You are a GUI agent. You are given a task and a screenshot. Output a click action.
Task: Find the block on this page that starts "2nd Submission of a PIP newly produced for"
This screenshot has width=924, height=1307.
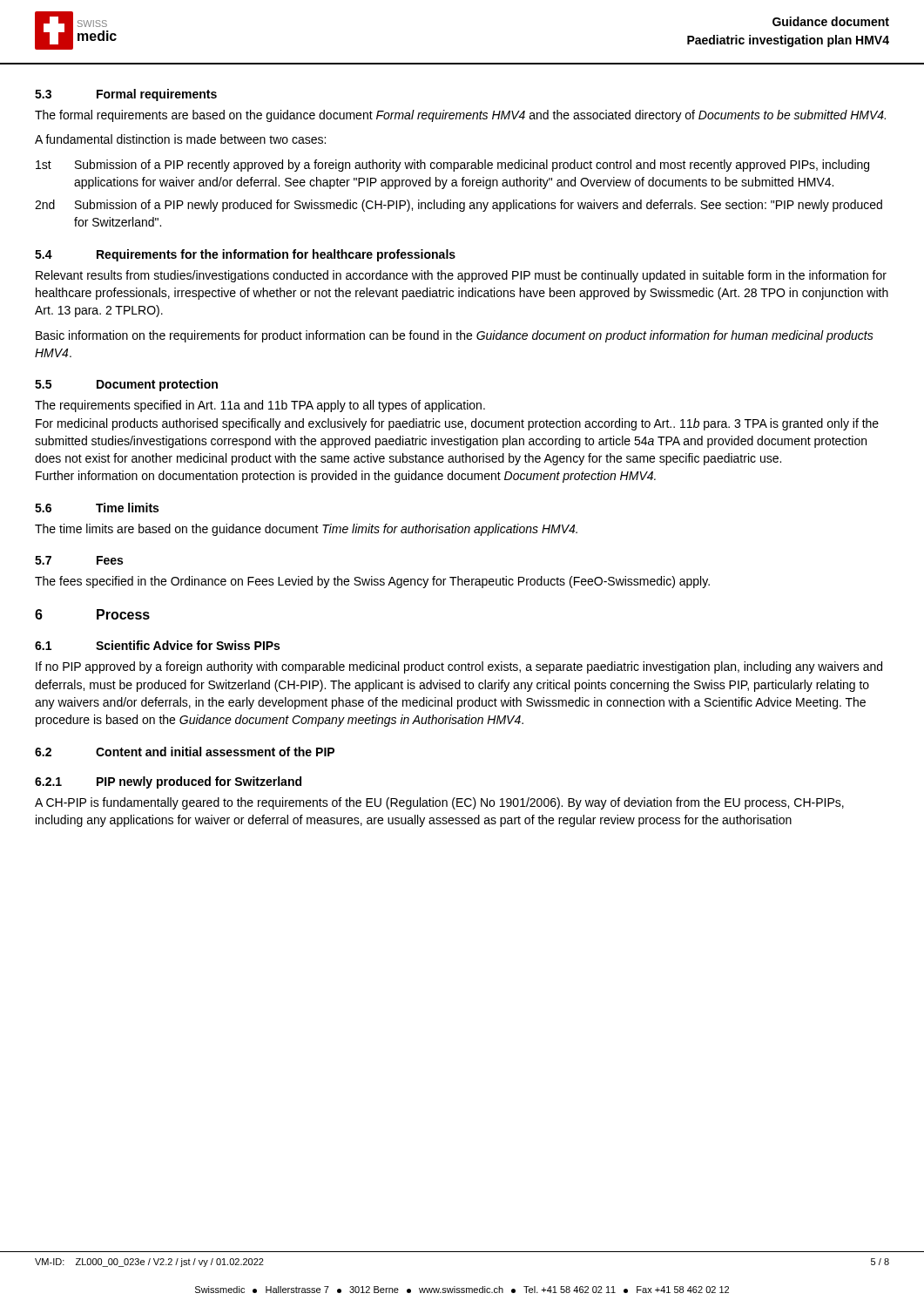point(462,214)
